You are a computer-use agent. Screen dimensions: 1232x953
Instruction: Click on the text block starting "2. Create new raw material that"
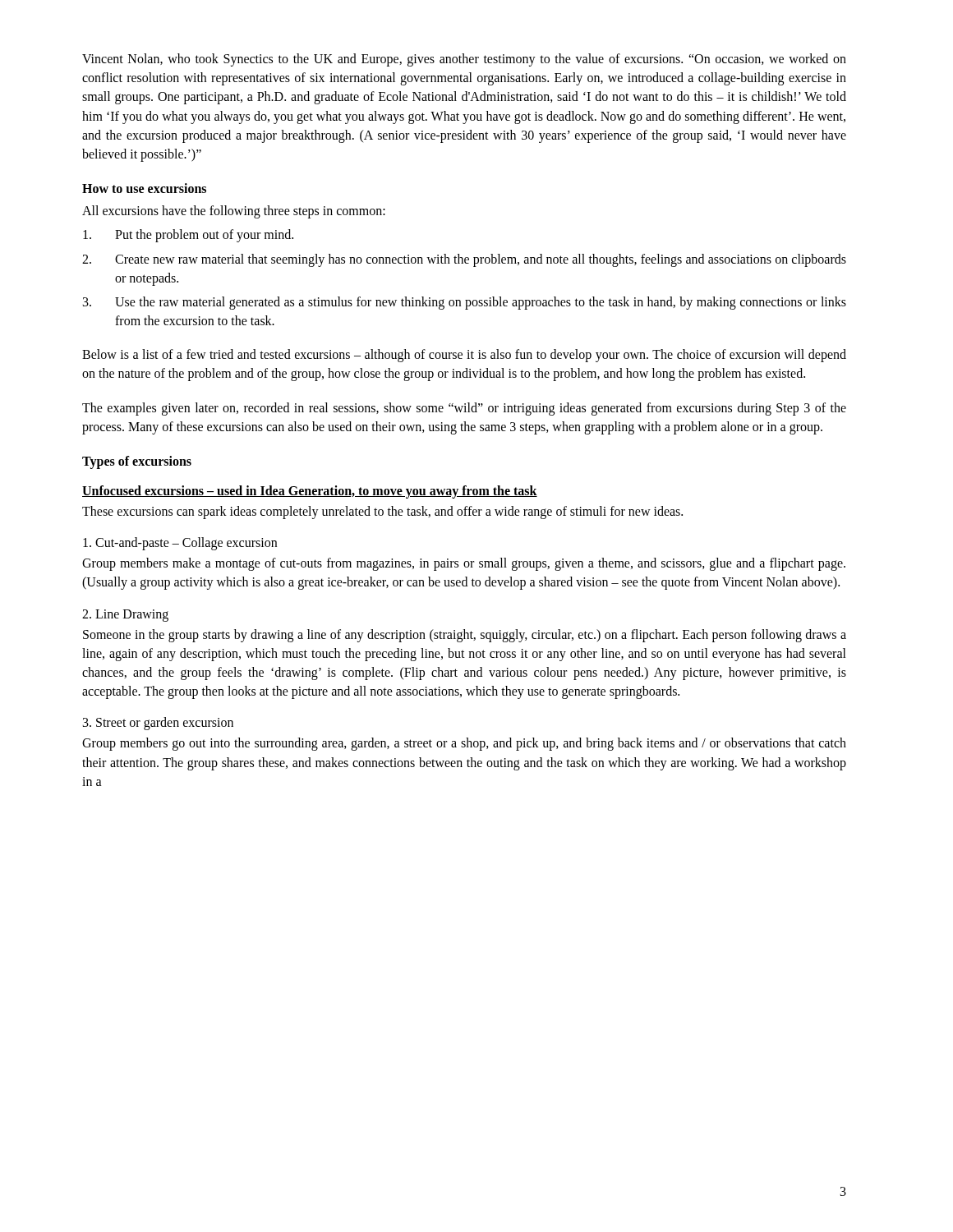(464, 268)
